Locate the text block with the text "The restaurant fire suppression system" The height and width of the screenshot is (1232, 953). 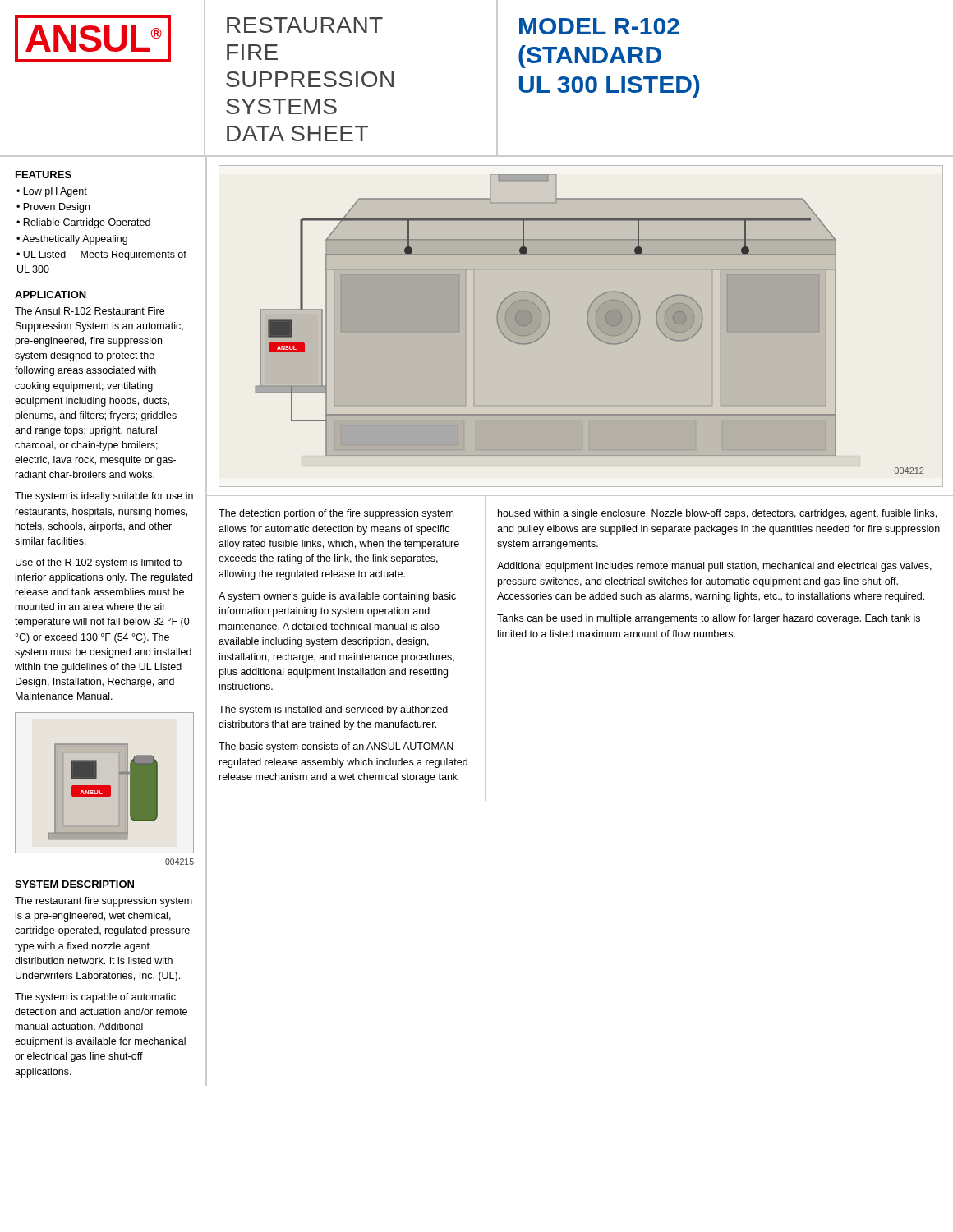pyautogui.click(x=104, y=938)
